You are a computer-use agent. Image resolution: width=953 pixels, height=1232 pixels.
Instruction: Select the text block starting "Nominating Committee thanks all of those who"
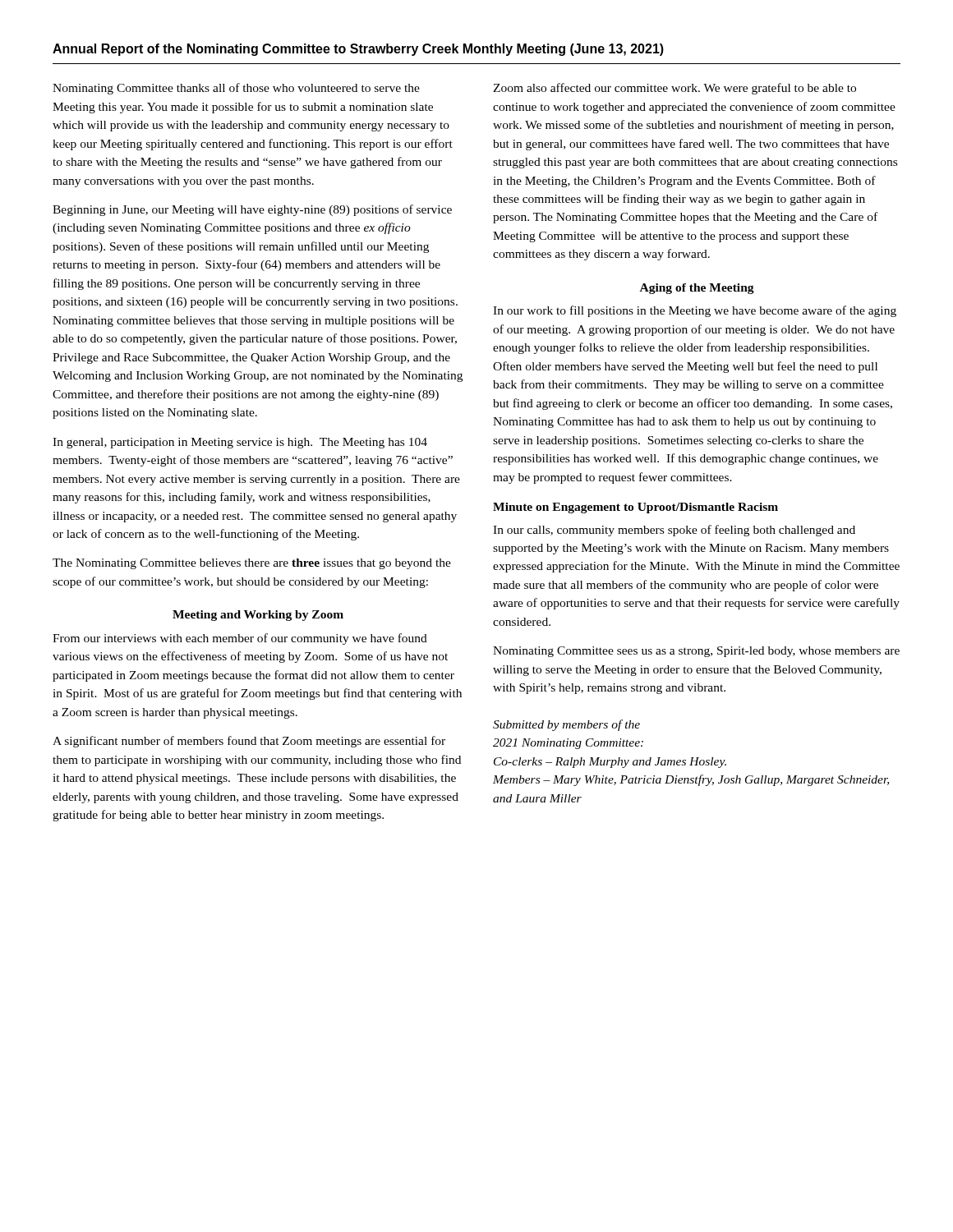(x=258, y=134)
